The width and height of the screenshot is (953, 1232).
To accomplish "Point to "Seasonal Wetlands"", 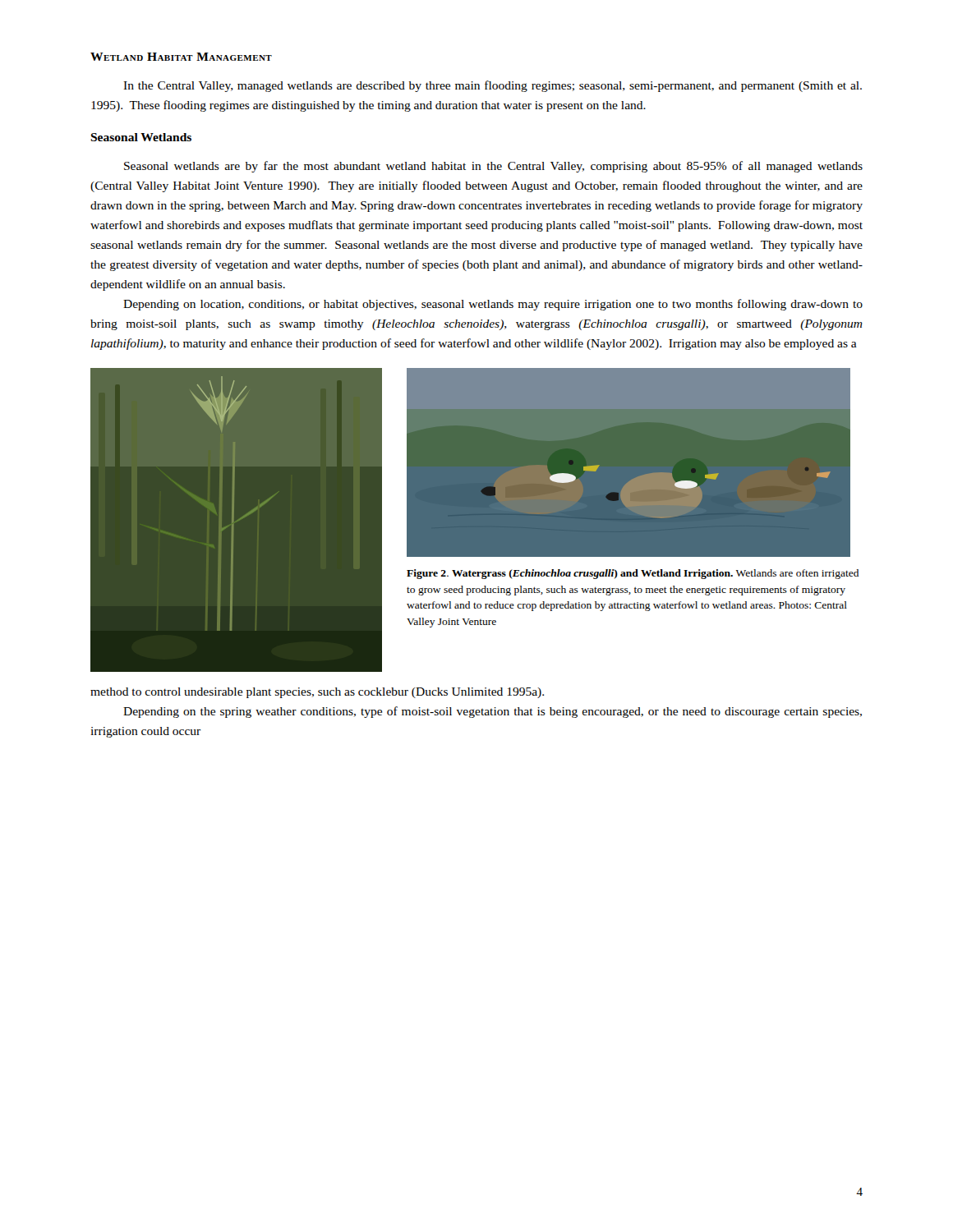I will 141,137.
